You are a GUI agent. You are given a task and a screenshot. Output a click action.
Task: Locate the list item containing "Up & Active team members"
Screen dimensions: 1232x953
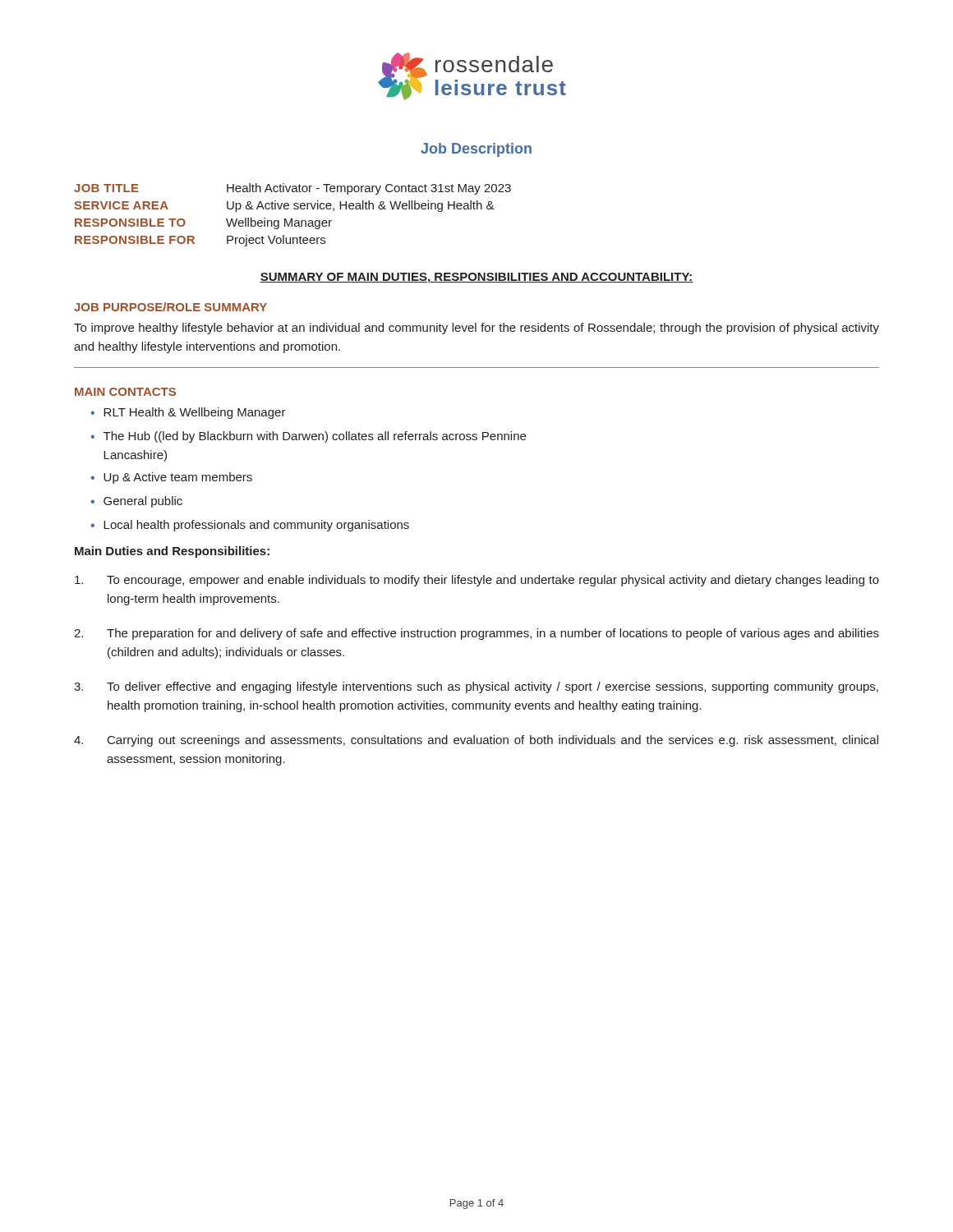pyautogui.click(x=178, y=477)
